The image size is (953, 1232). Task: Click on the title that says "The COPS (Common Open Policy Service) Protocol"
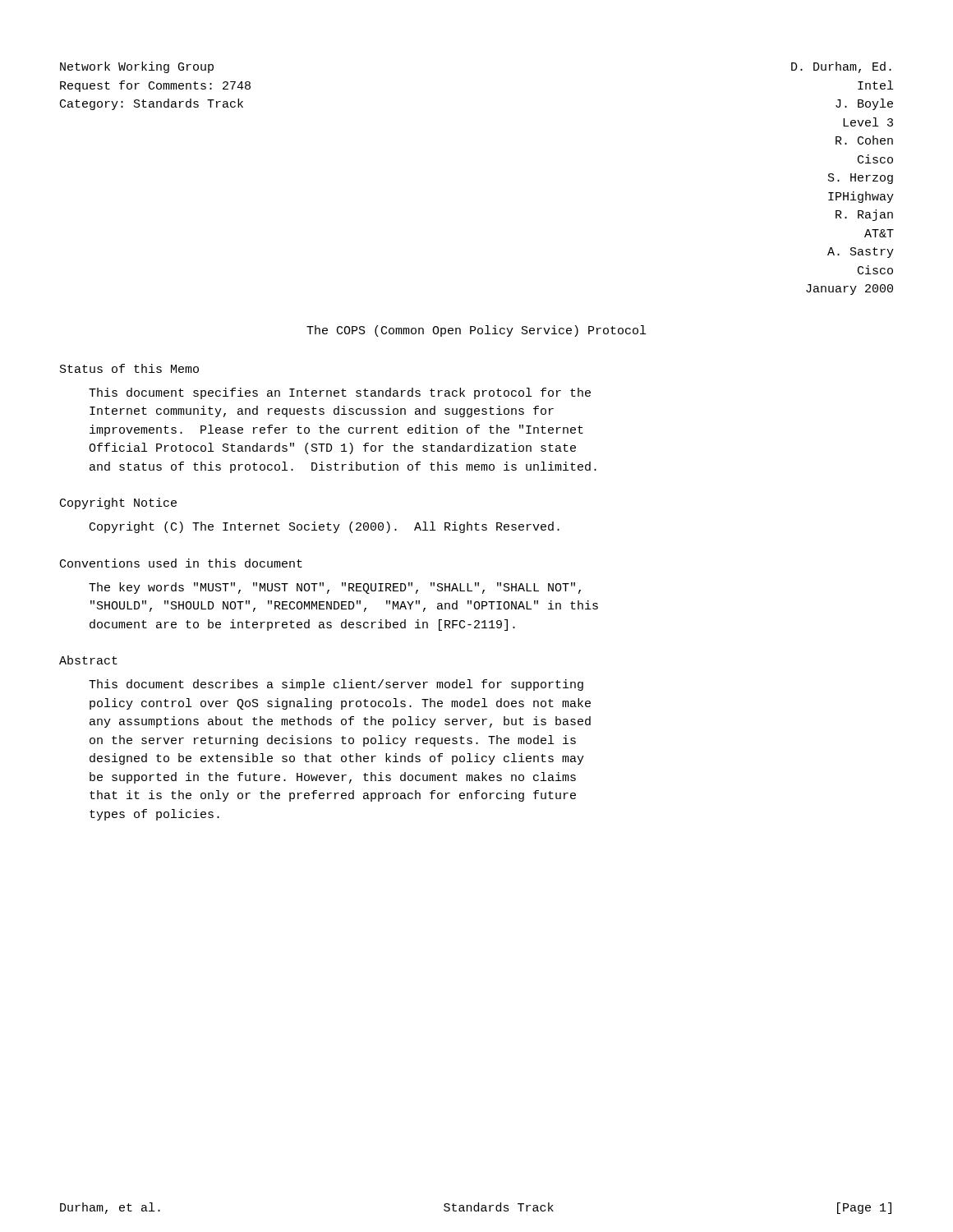476,331
